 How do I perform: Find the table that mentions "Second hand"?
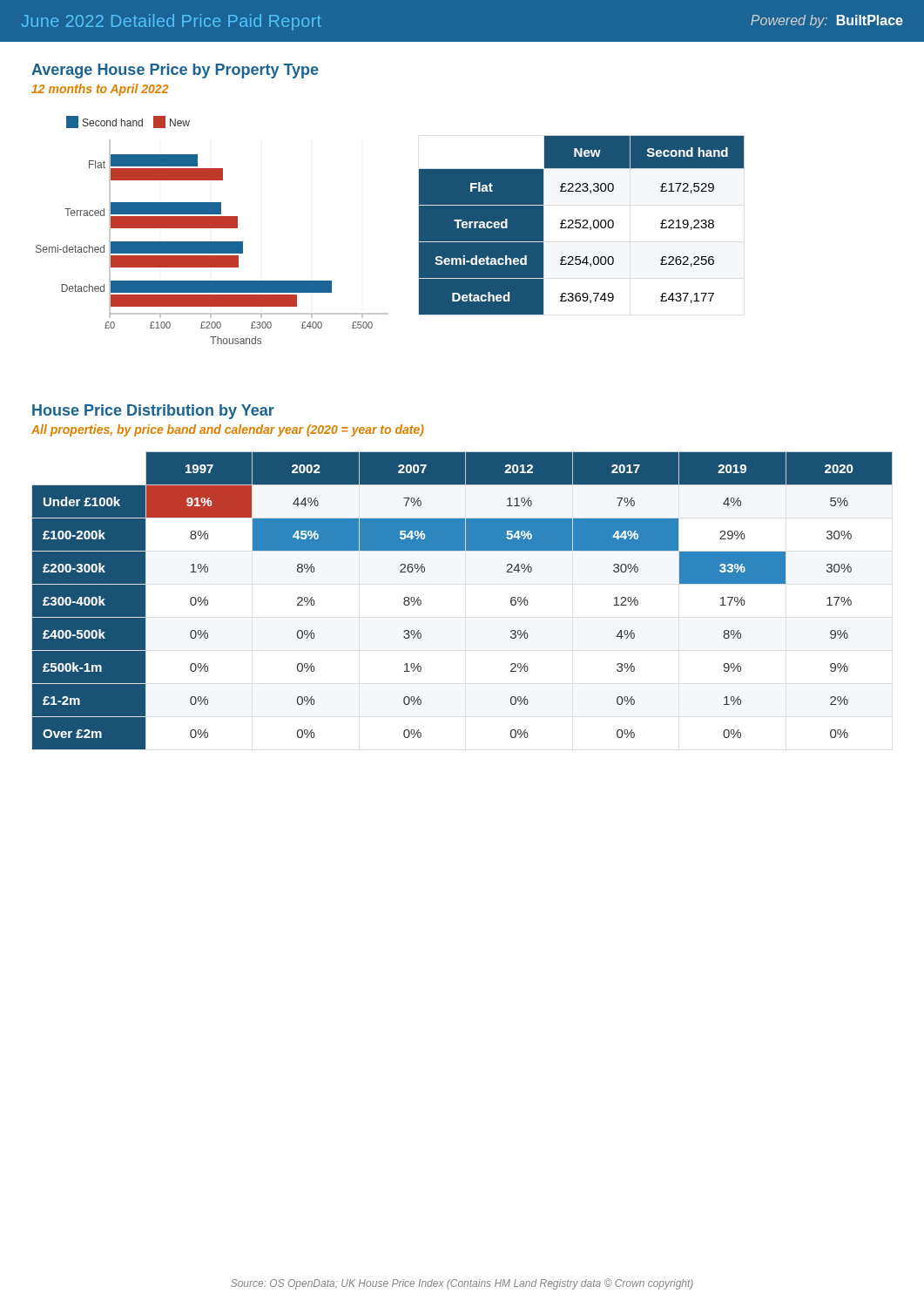[582, 225]
